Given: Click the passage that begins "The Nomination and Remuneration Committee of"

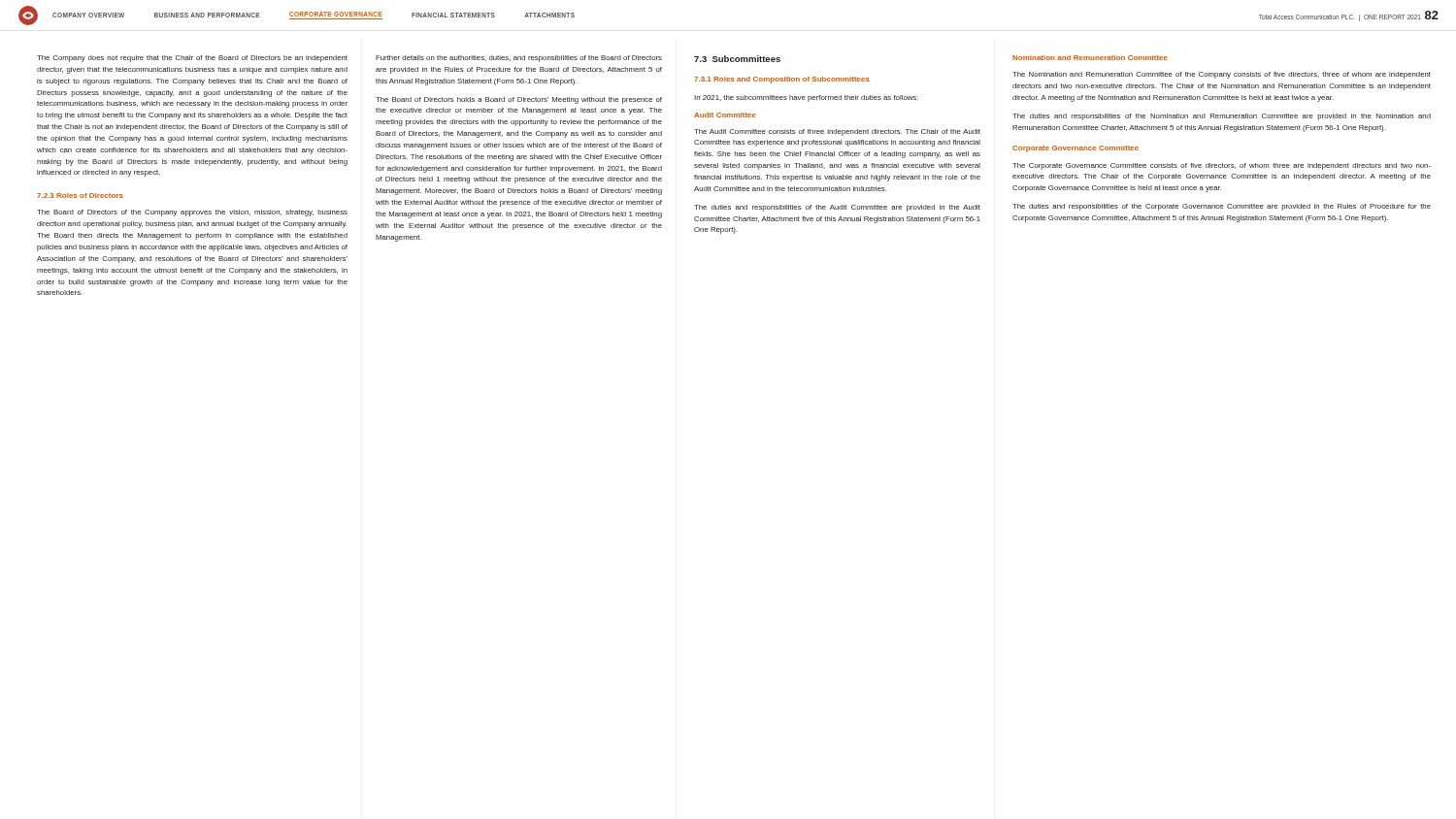Looking at the screenshot, I should coord(1222,86).
